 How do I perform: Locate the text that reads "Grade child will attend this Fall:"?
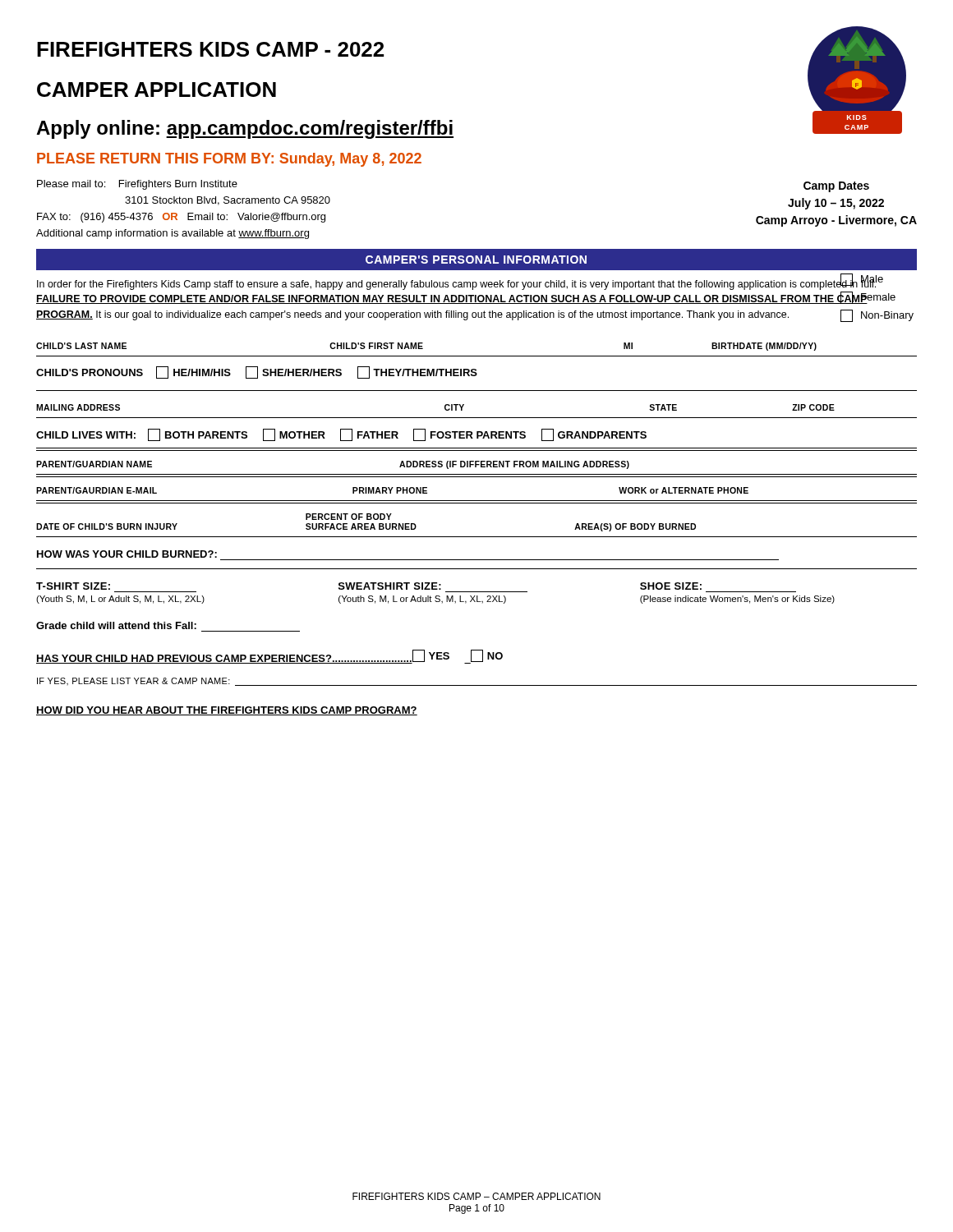116,625
